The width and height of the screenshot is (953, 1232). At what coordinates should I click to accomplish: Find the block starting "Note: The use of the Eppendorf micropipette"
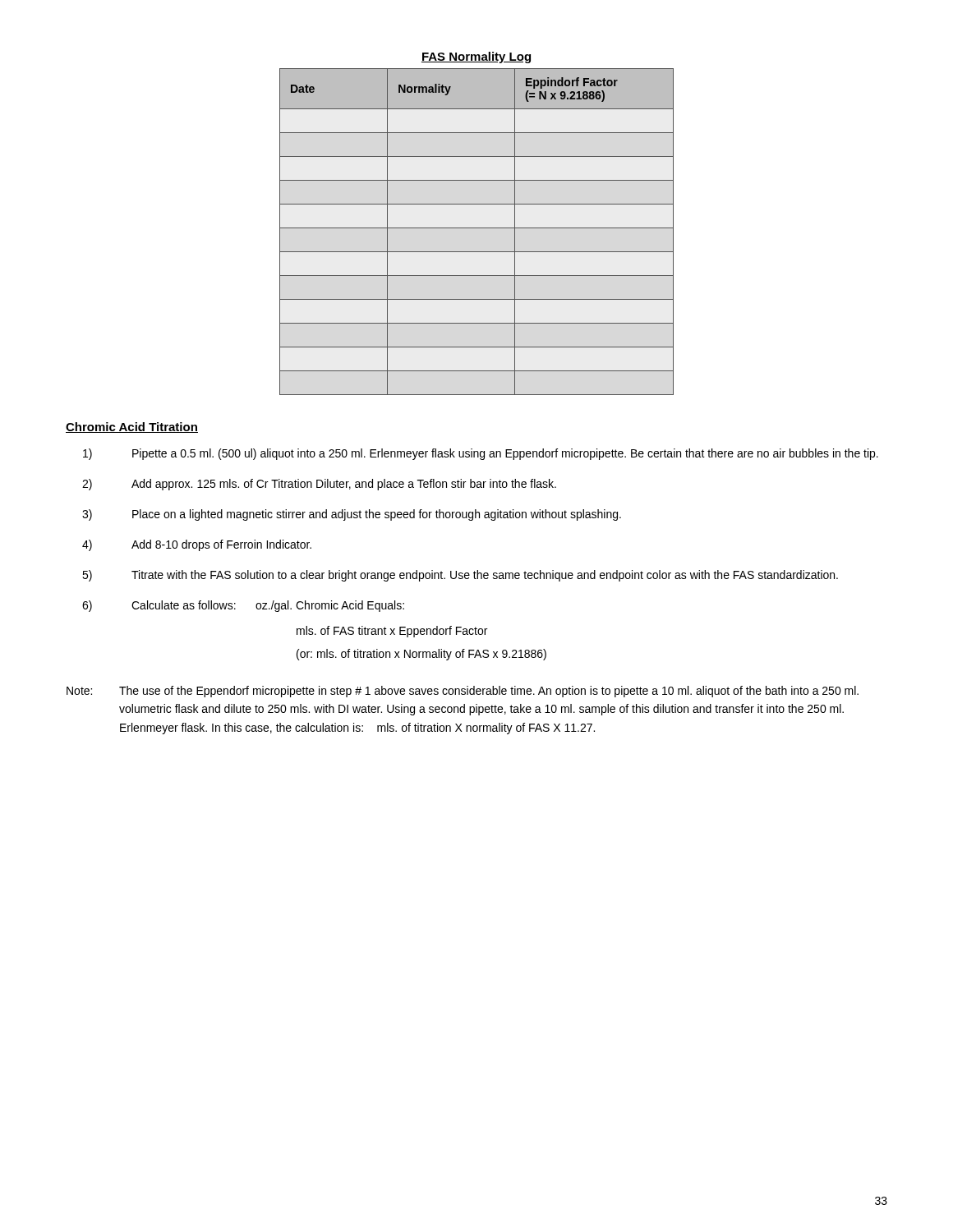tap(476, 709)
